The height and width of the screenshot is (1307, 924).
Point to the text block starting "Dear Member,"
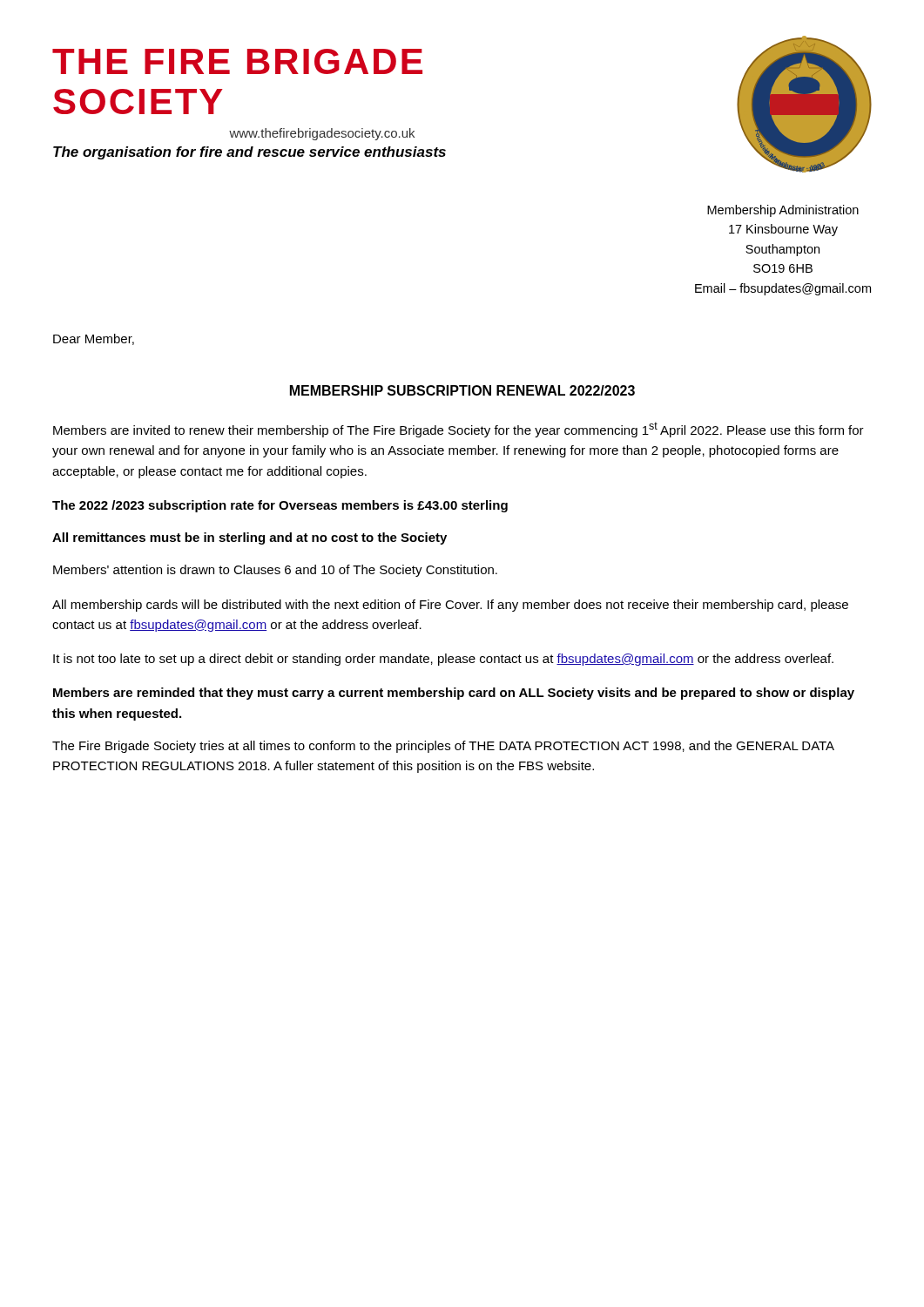94,339
